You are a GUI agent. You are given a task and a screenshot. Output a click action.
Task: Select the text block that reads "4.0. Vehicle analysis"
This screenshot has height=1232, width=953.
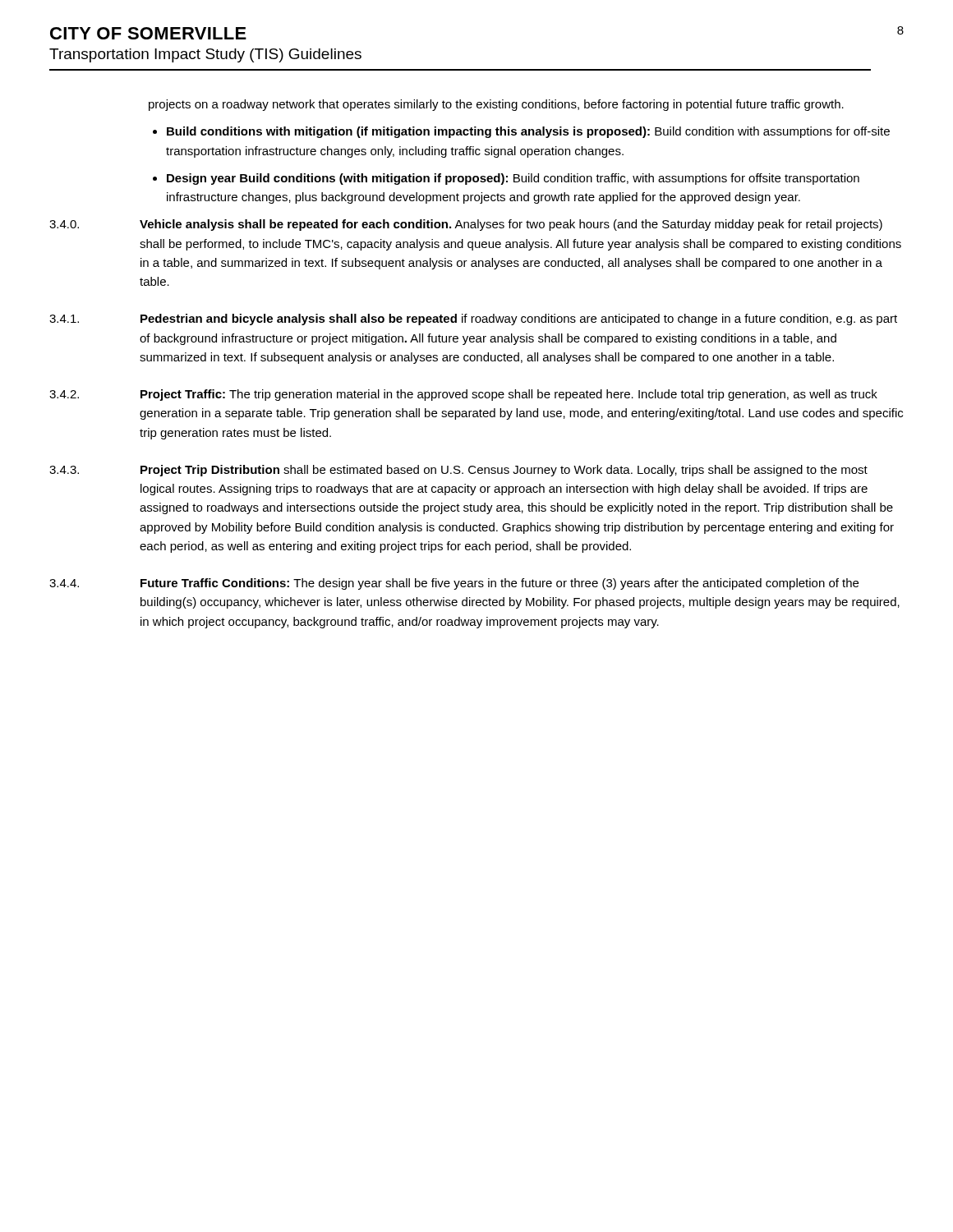click(476, 253)
